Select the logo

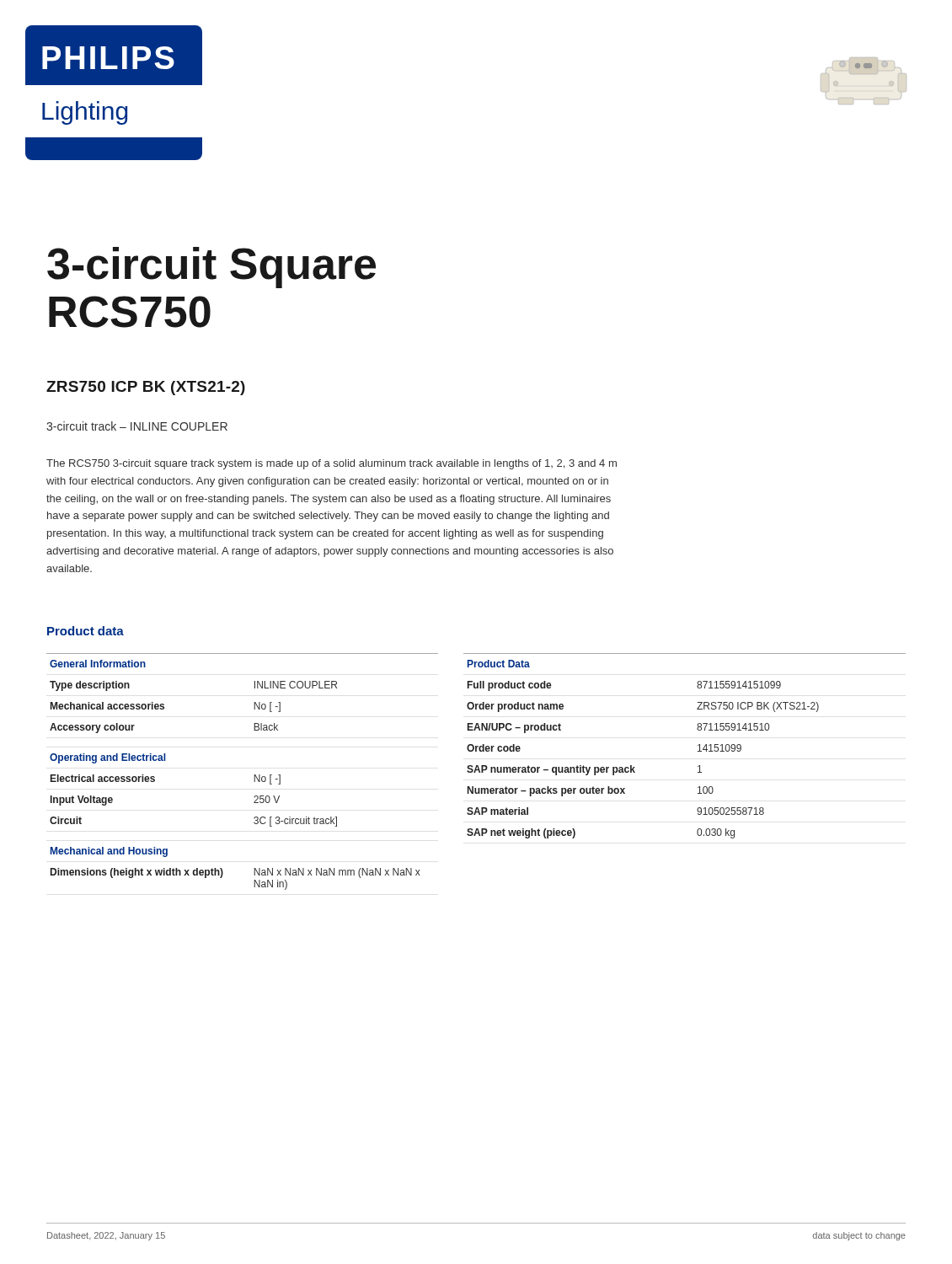click(x=114, y=93)
